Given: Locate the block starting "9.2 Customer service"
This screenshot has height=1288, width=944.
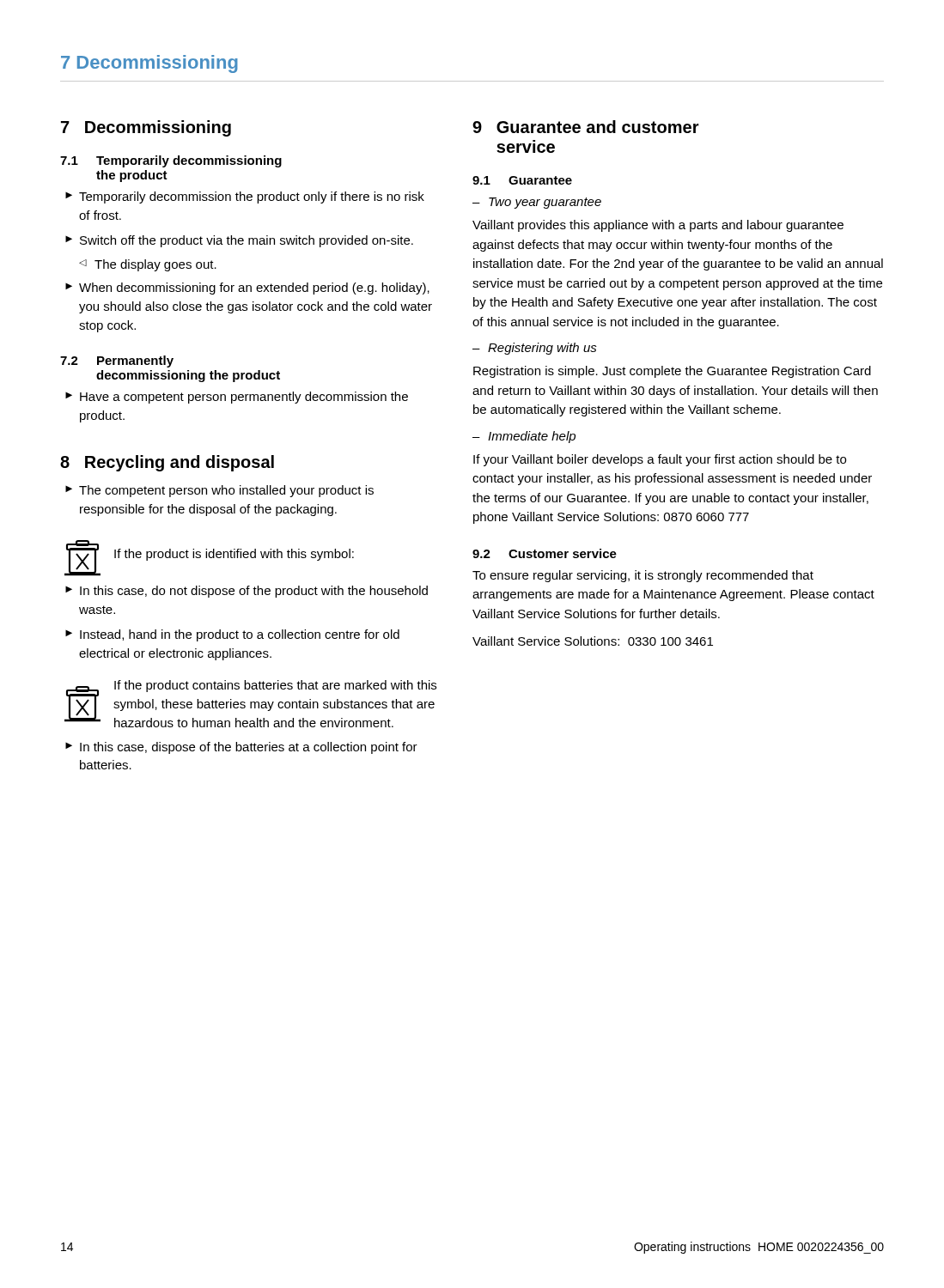Looking at the screenshot, I should (x=545, y=553).
